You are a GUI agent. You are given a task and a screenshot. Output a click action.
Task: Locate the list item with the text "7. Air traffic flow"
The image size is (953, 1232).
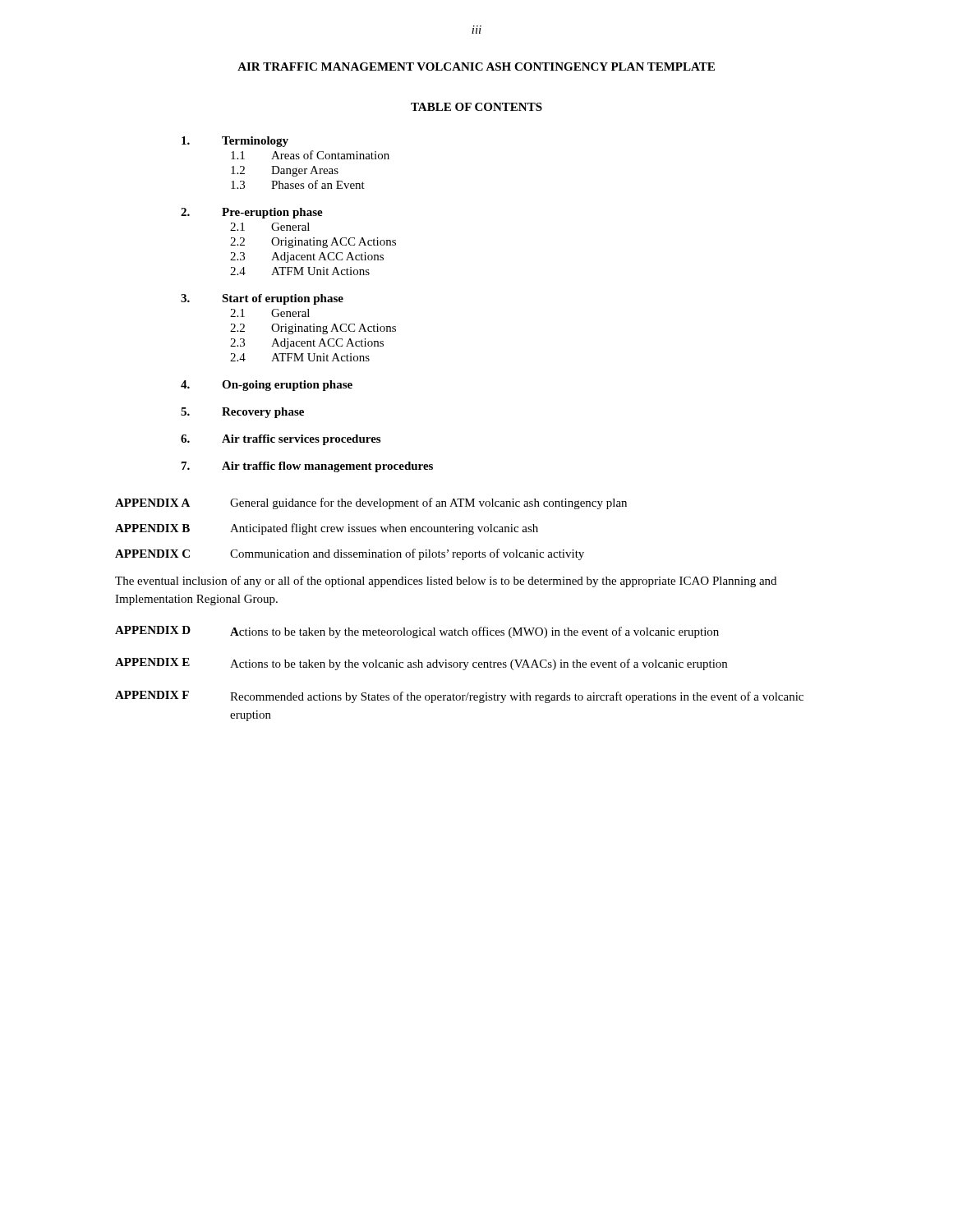(307, 467)
